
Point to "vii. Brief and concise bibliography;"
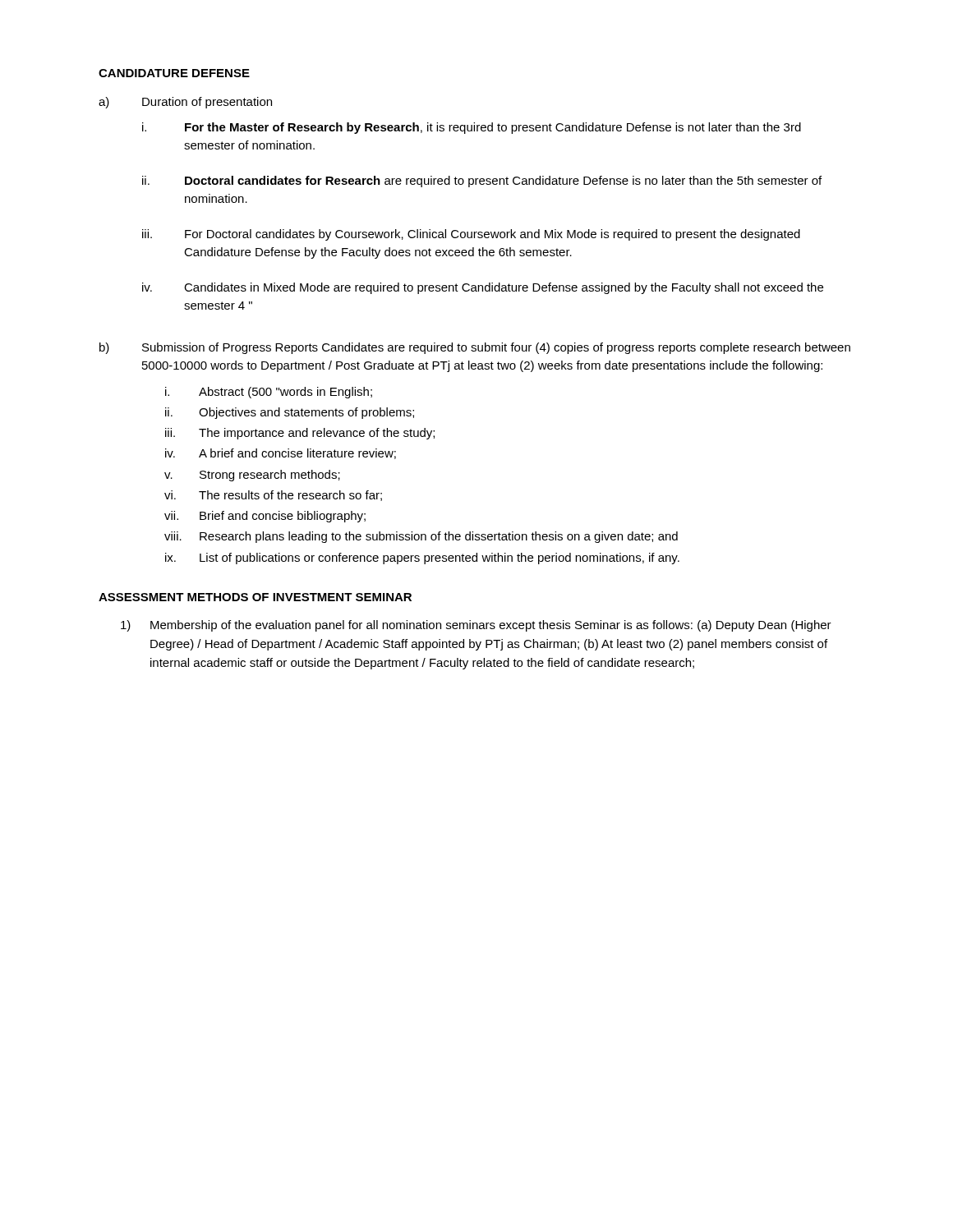pos(265,517)
